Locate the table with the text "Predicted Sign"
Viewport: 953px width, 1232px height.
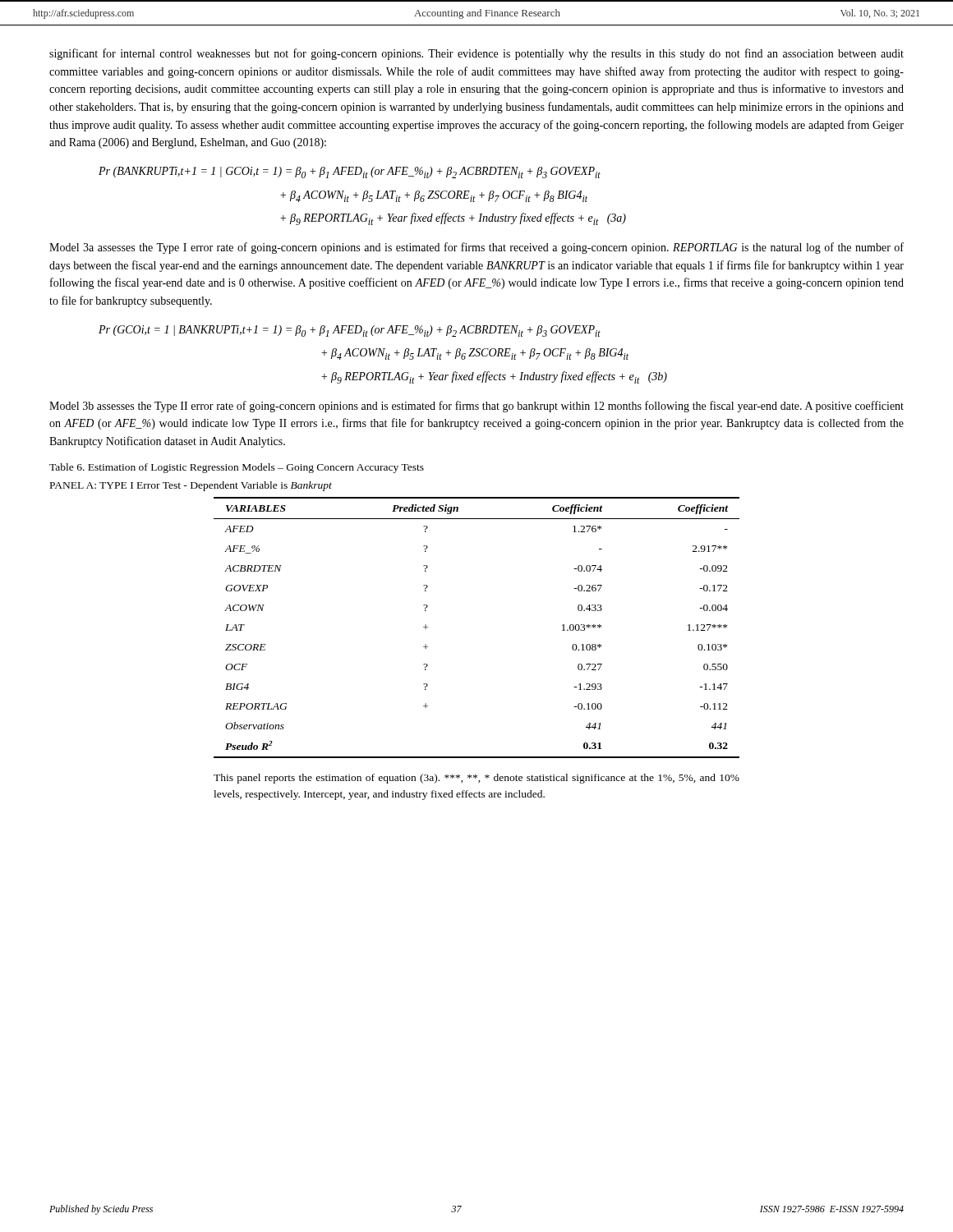(x=476, y=627)
